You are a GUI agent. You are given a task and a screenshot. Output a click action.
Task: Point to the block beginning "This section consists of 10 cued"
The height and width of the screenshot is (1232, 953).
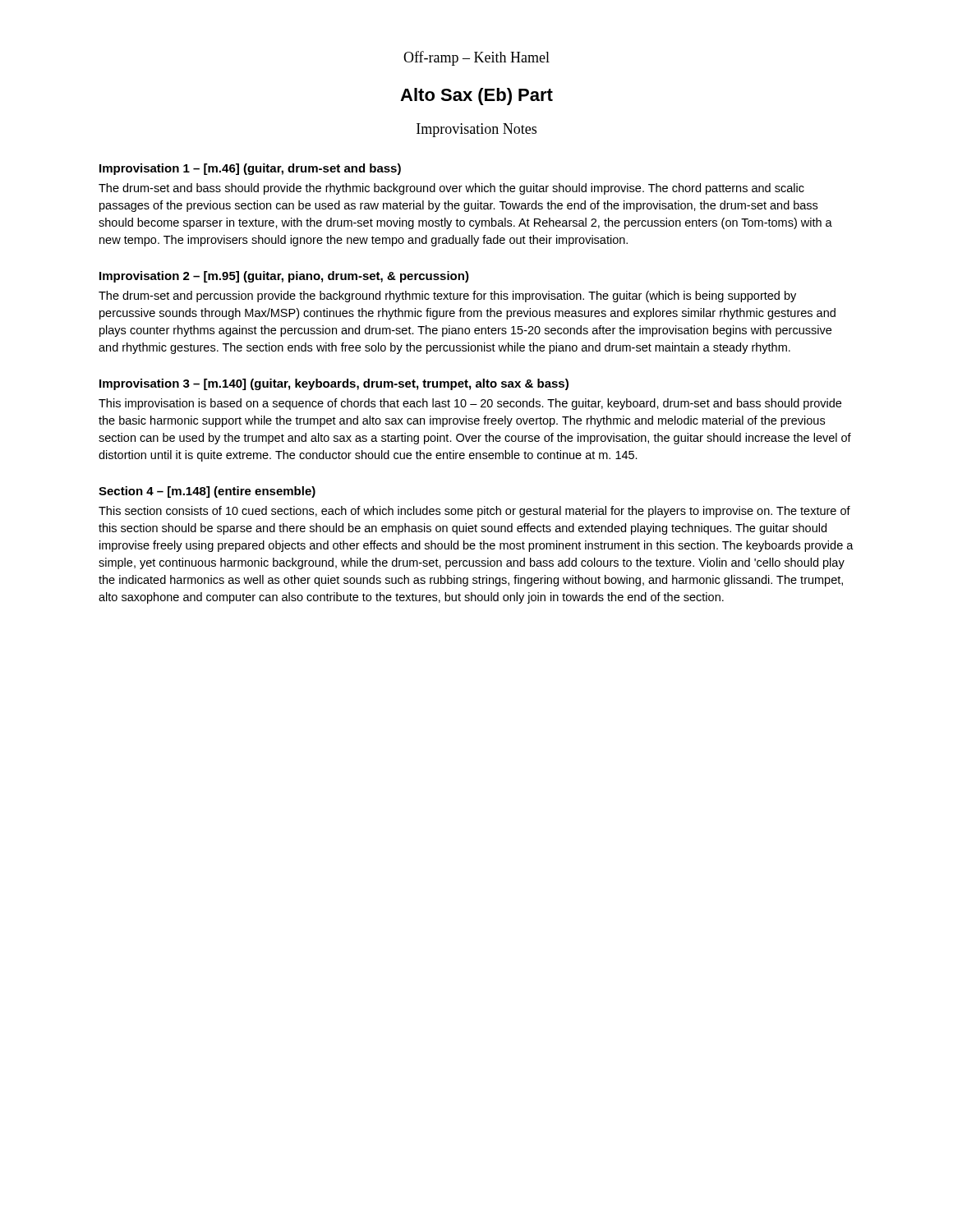click(476, 554)
